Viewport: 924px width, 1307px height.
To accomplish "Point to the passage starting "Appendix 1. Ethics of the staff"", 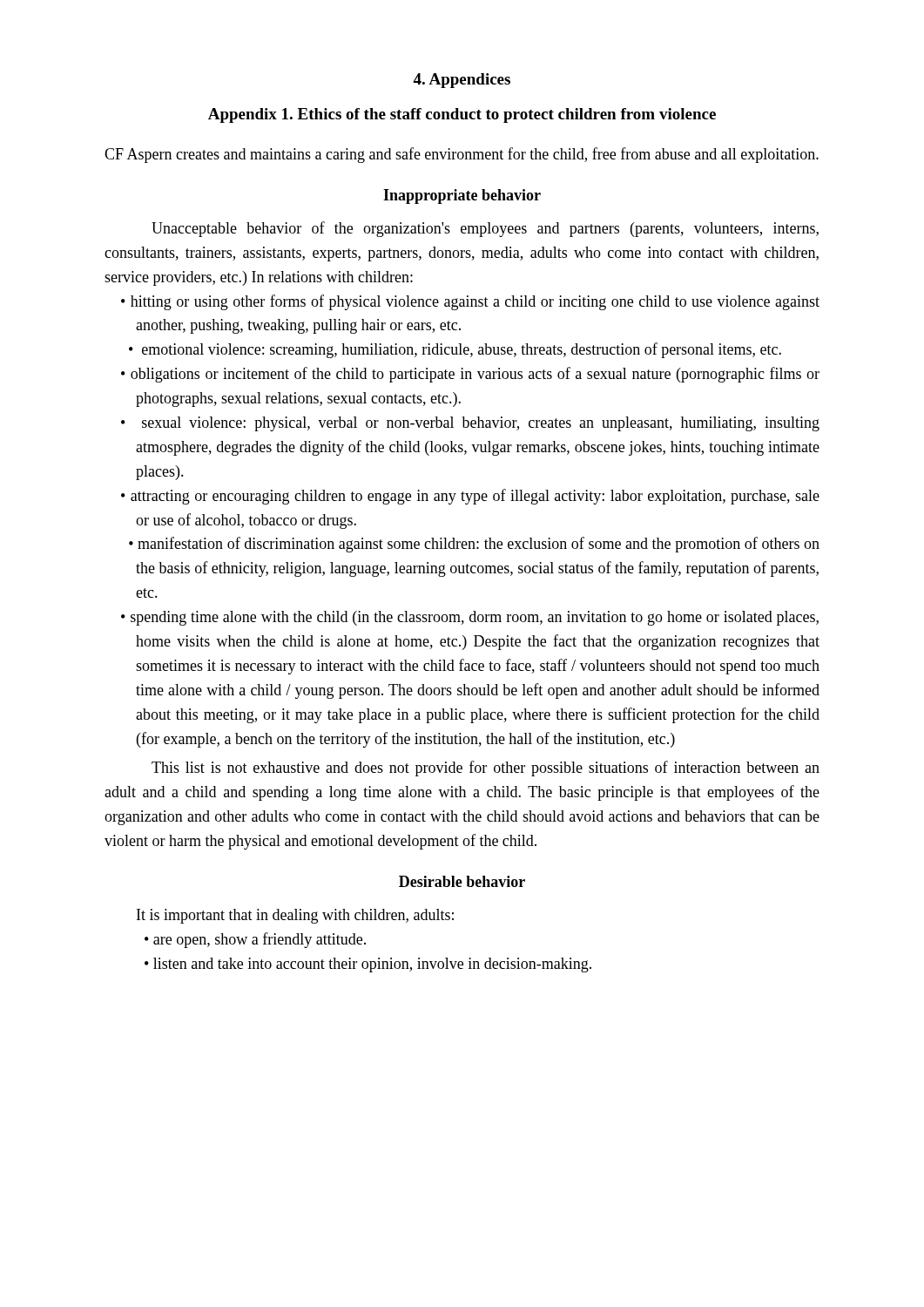I will click(462, 114).
